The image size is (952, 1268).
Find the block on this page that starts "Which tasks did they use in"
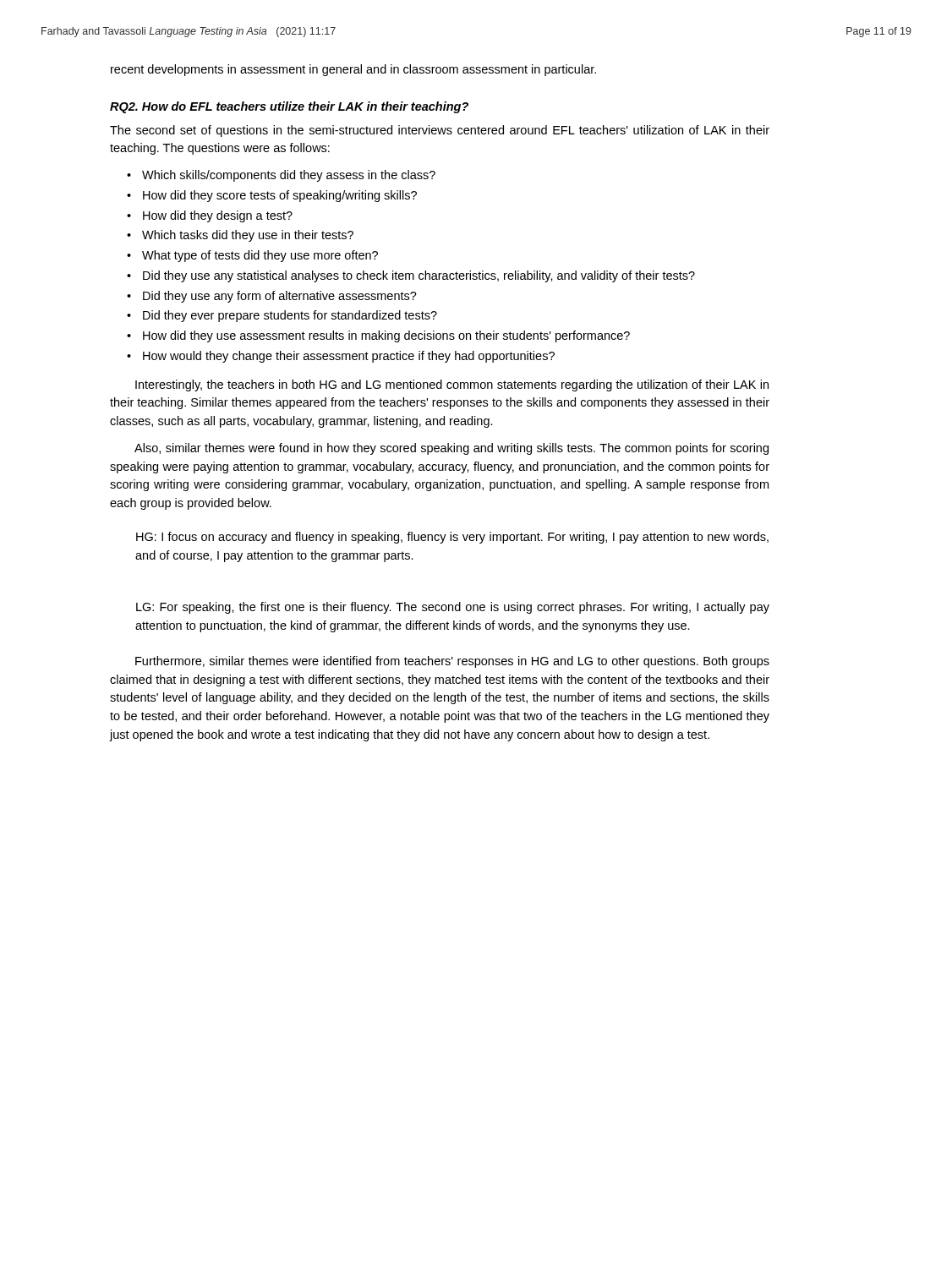pos(248,235)
